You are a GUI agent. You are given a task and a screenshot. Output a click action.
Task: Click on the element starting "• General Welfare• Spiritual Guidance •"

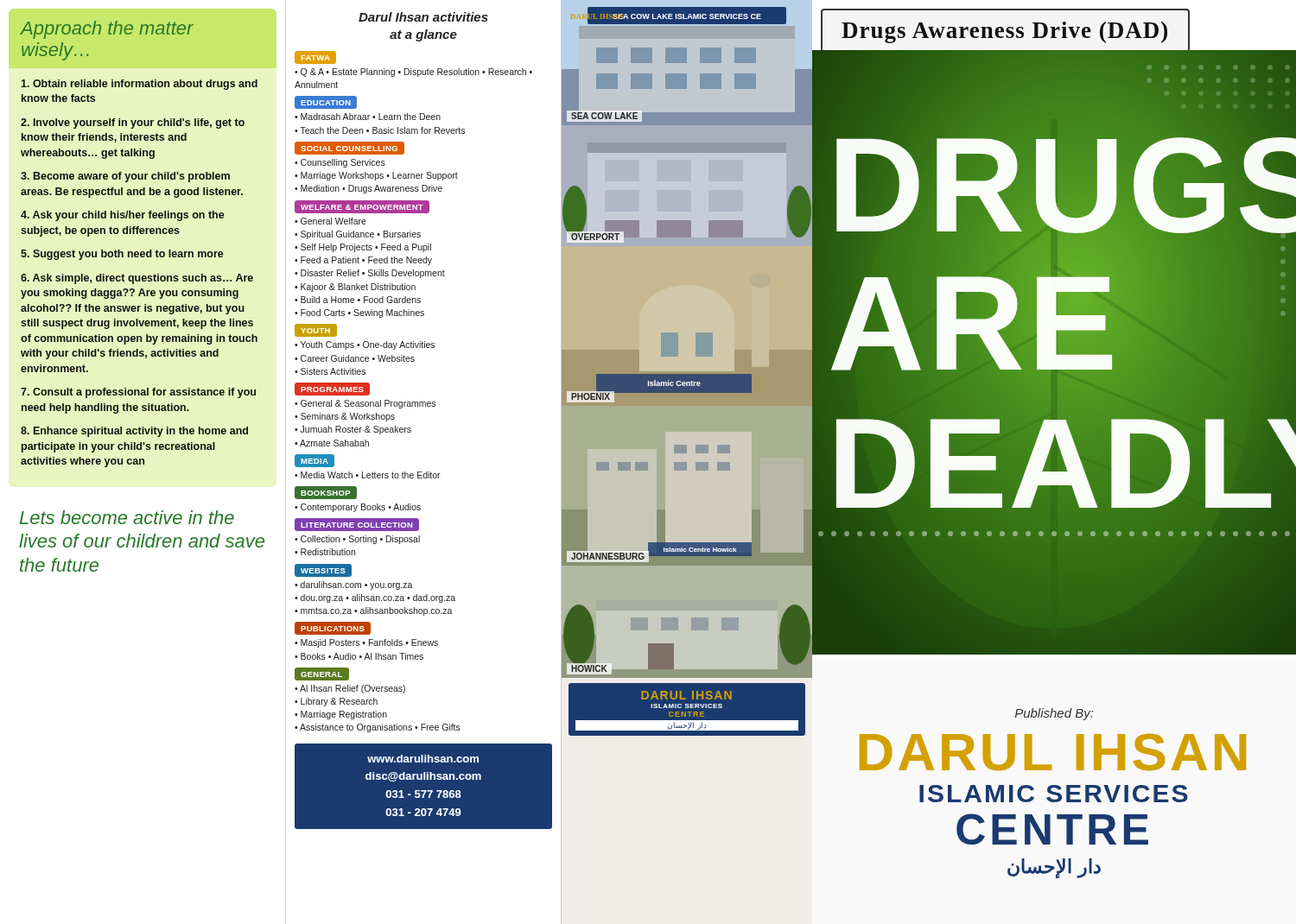pos(370,267)
